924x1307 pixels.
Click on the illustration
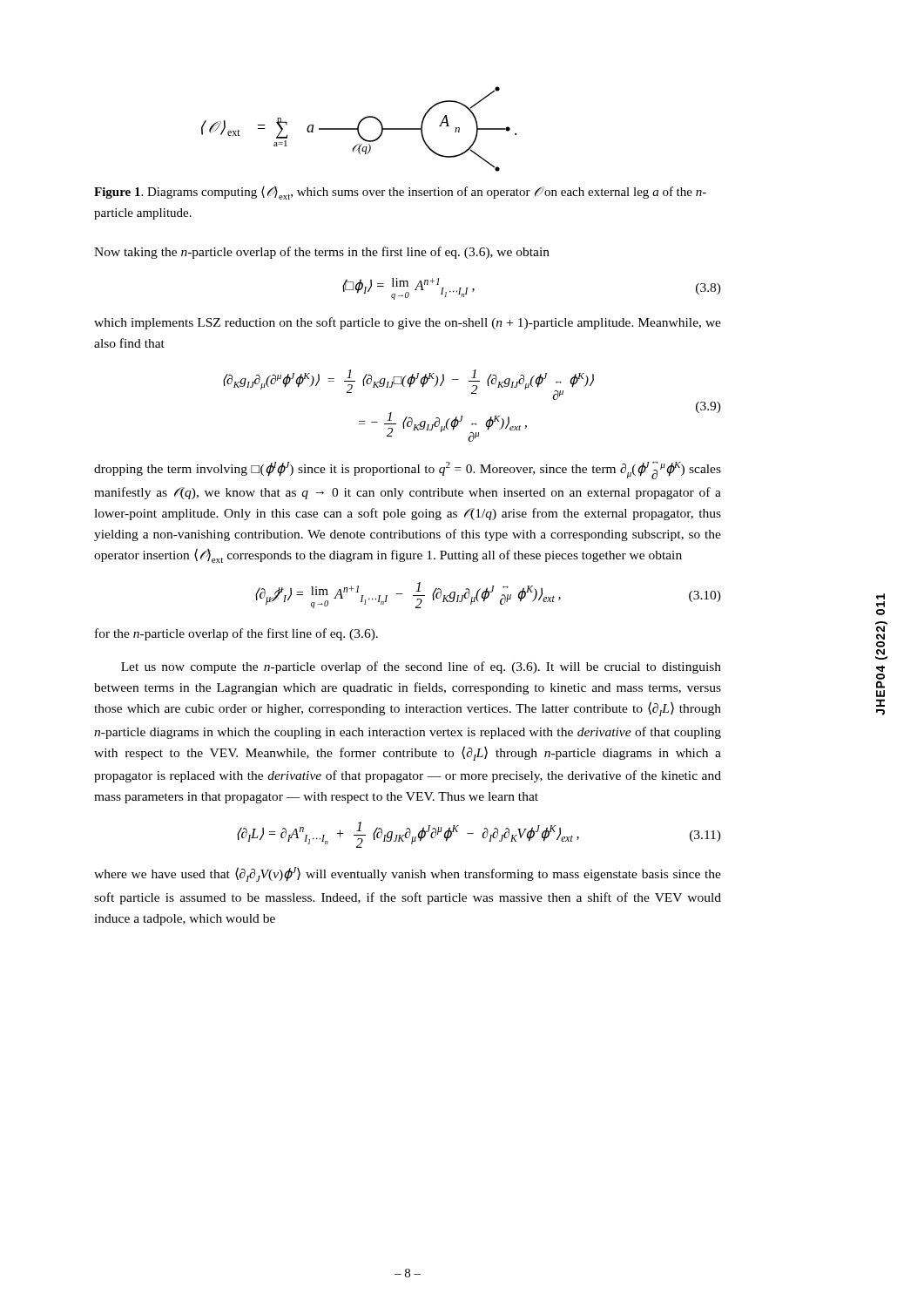pyautogui.click(x=408, y=126)
